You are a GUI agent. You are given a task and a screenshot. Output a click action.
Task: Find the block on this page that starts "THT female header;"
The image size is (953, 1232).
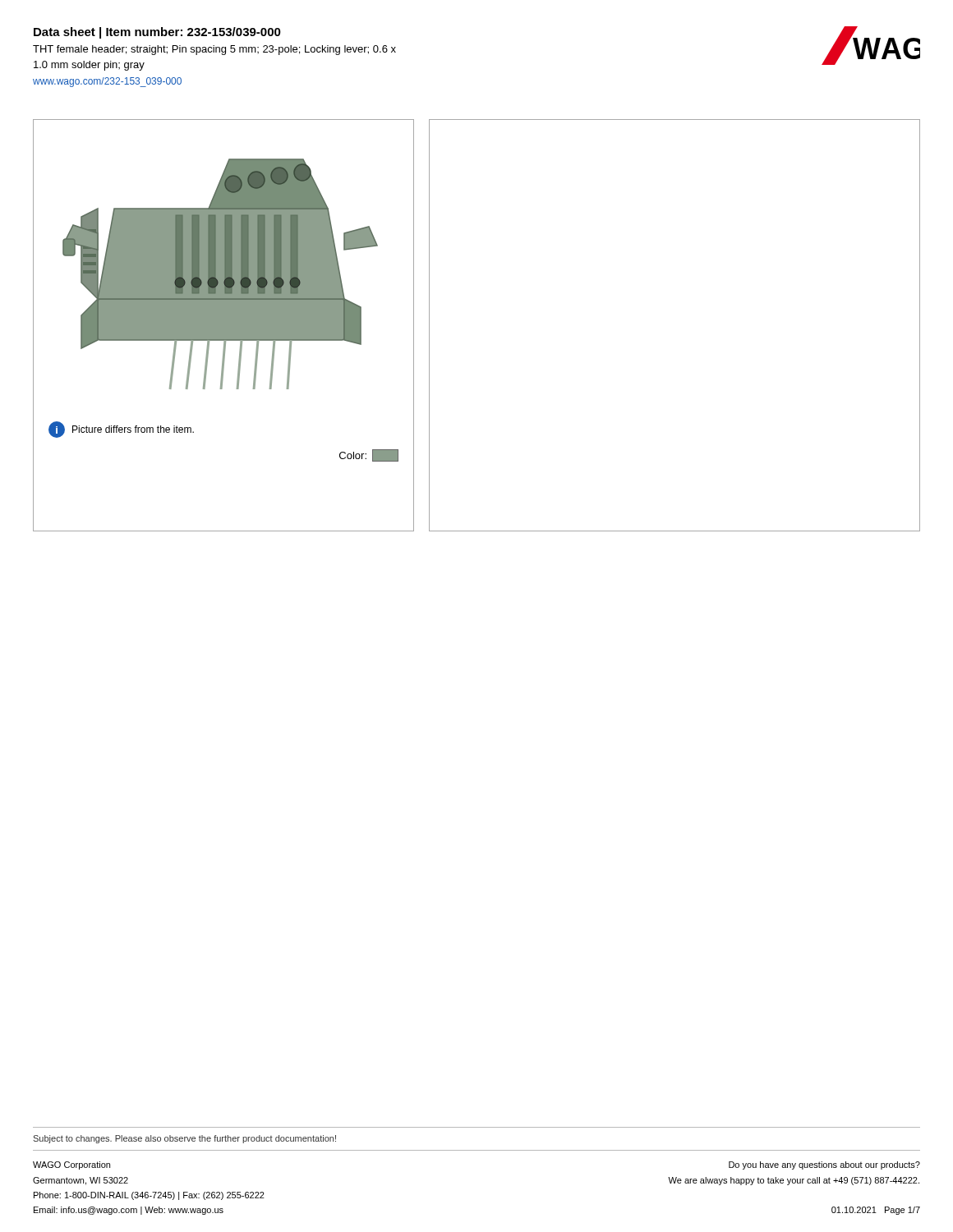tap(214, 49)
